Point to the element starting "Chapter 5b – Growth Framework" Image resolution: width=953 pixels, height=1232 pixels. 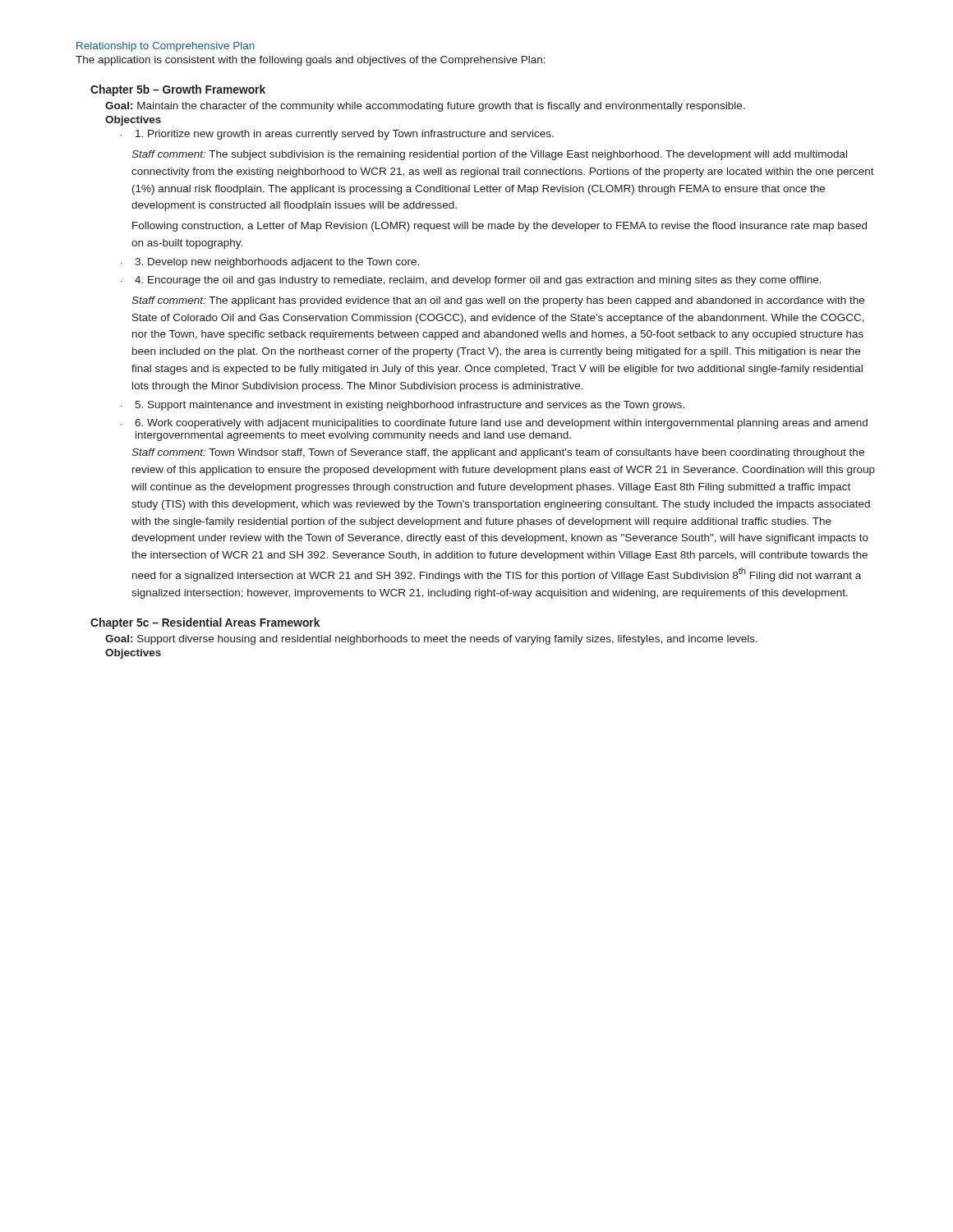pos(178,90)
